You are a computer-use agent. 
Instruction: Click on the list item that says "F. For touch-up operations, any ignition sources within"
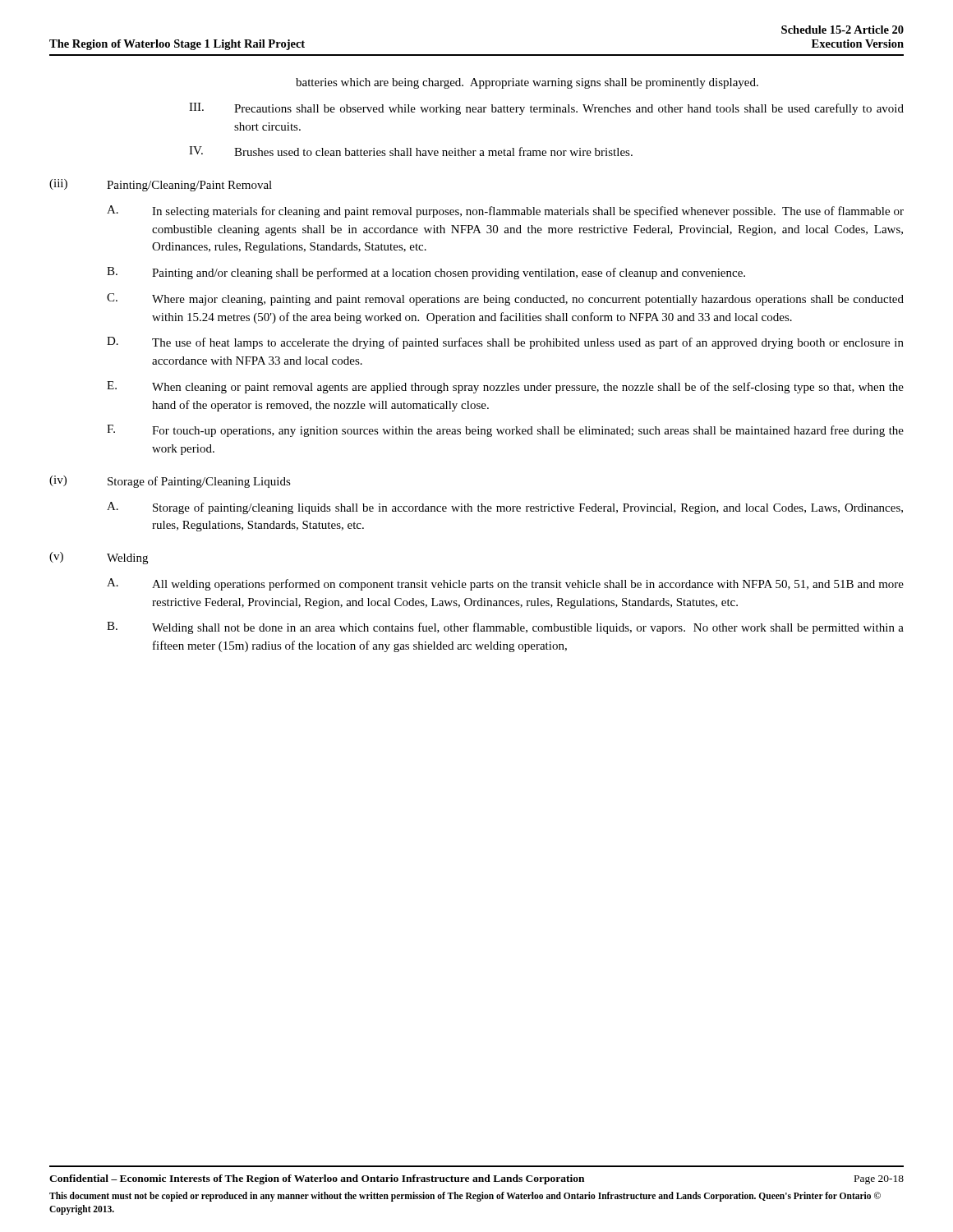(x=505, y=440)
